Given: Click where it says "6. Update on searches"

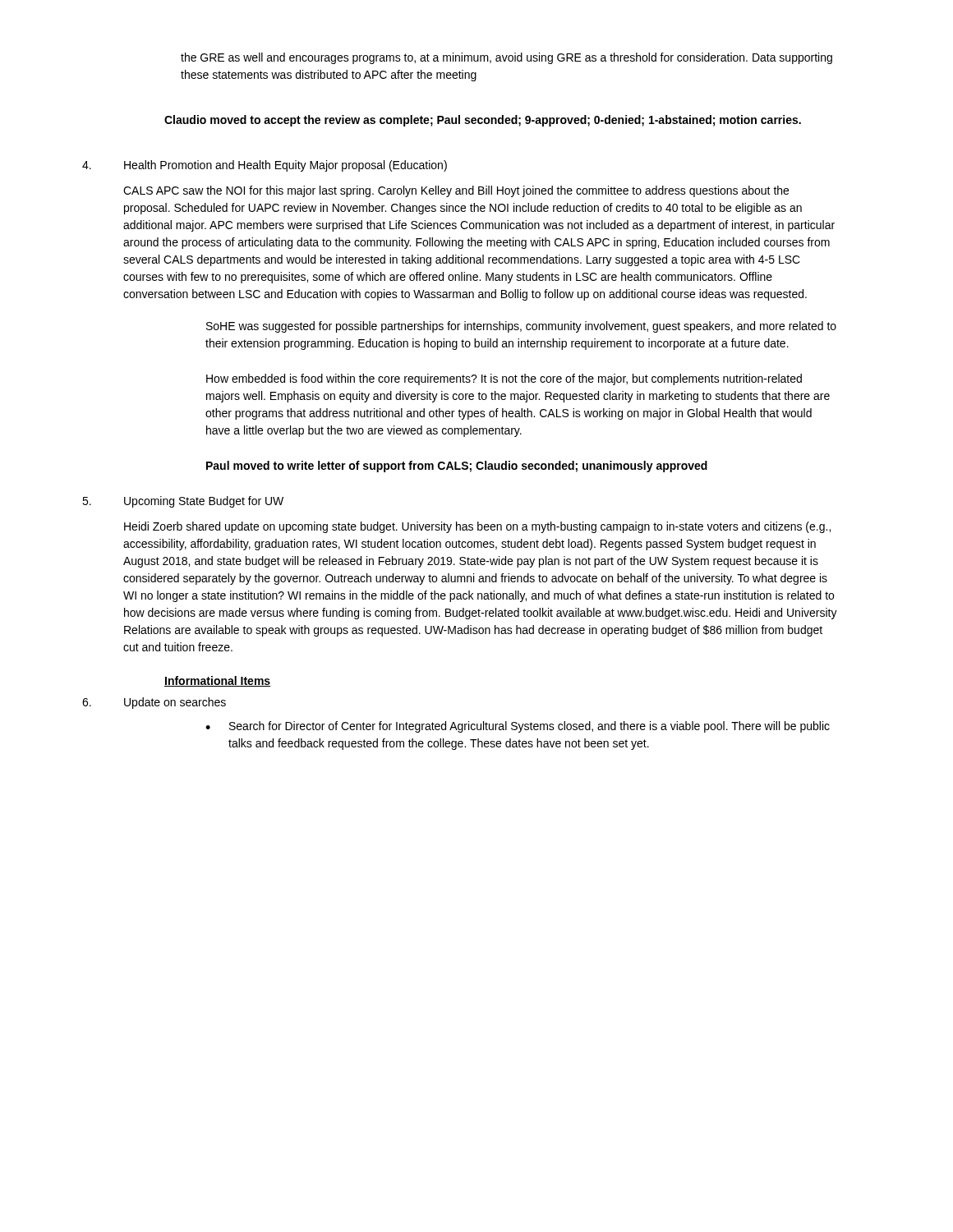Looking at the screenshot, I should pyautogui.click(x=154, y=703).
